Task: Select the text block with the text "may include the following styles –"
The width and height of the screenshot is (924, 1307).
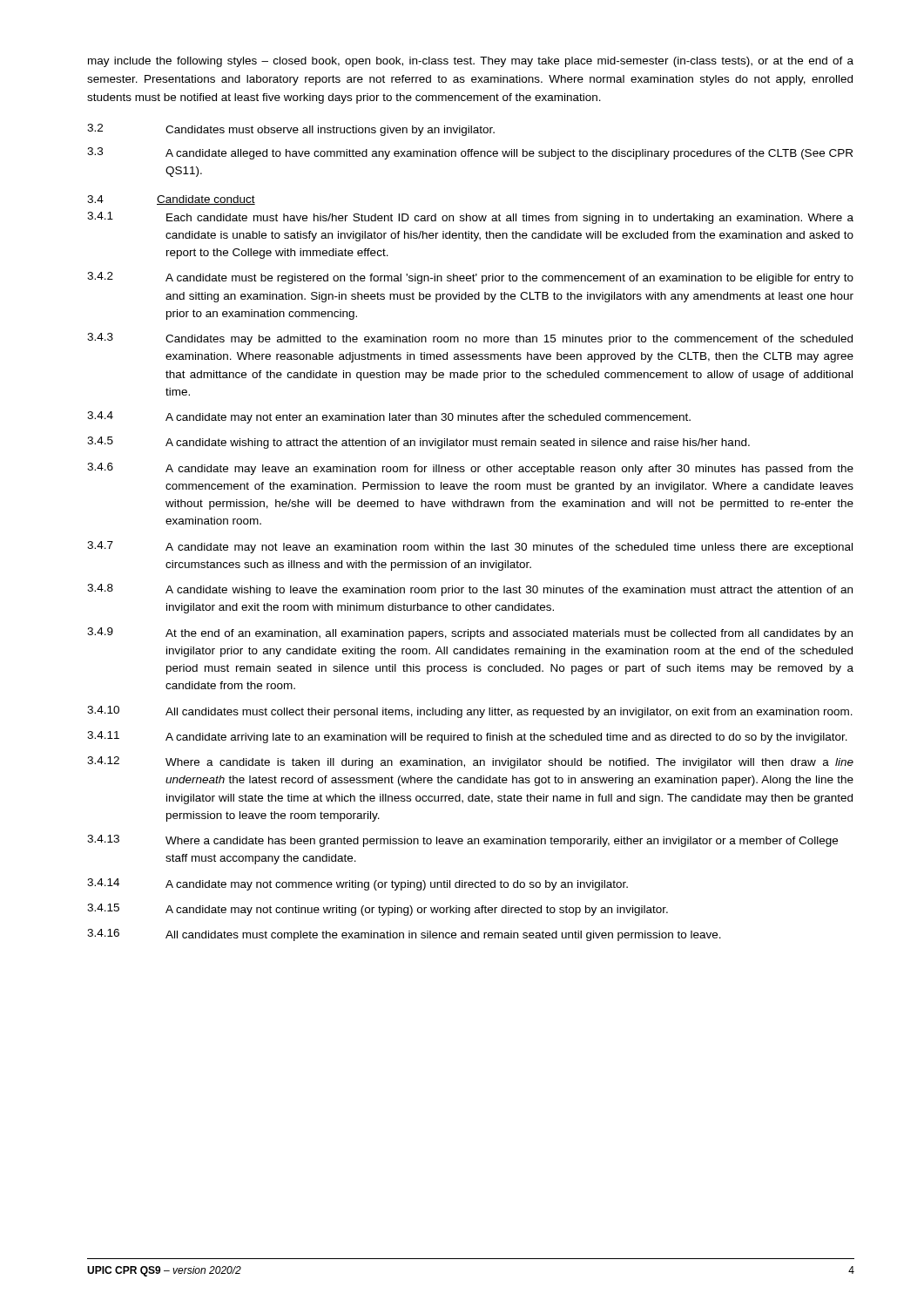Action: [x=470, y=79]
